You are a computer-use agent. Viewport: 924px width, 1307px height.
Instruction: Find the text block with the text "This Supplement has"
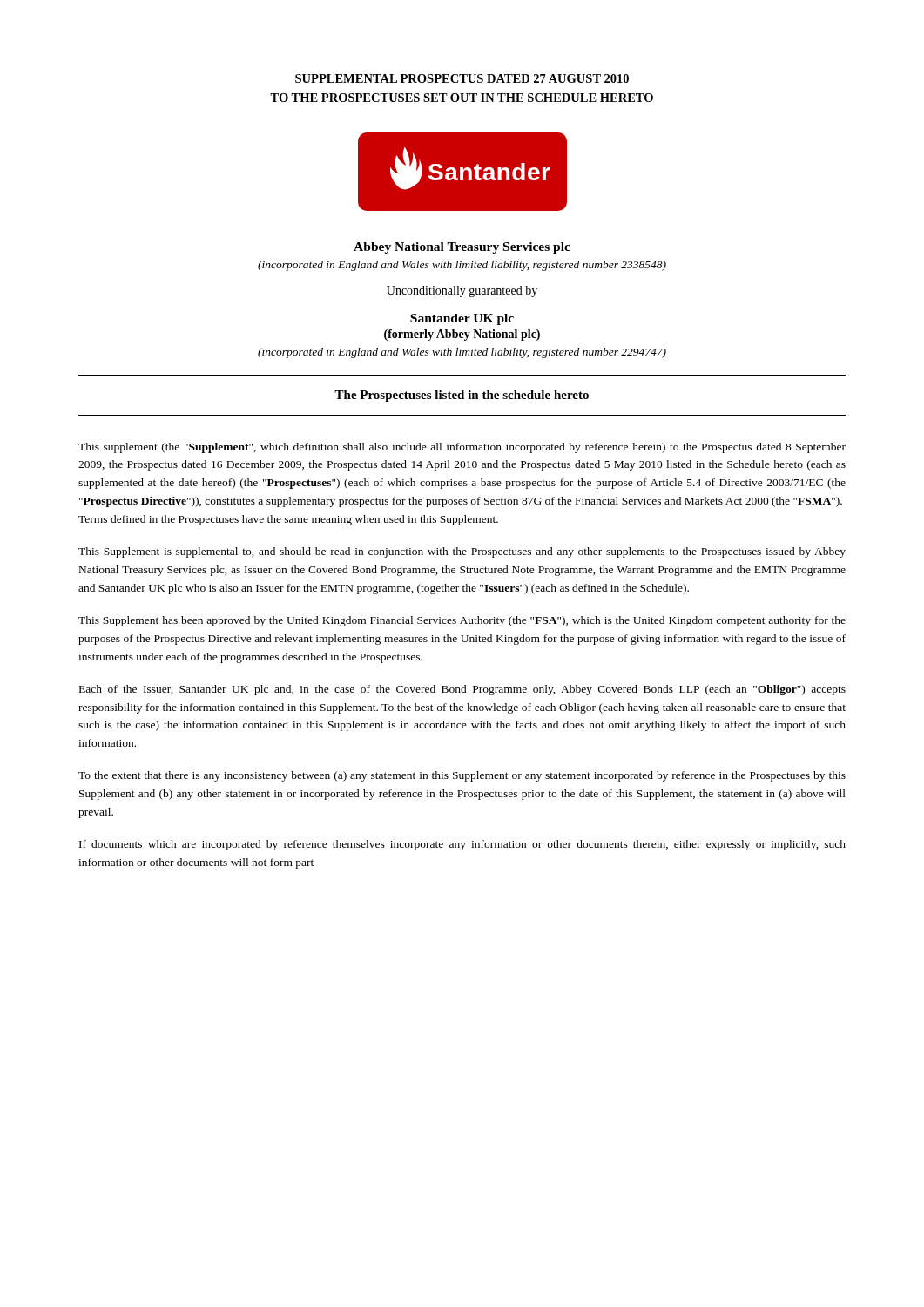pyautogui.click(x=462, y=638)
